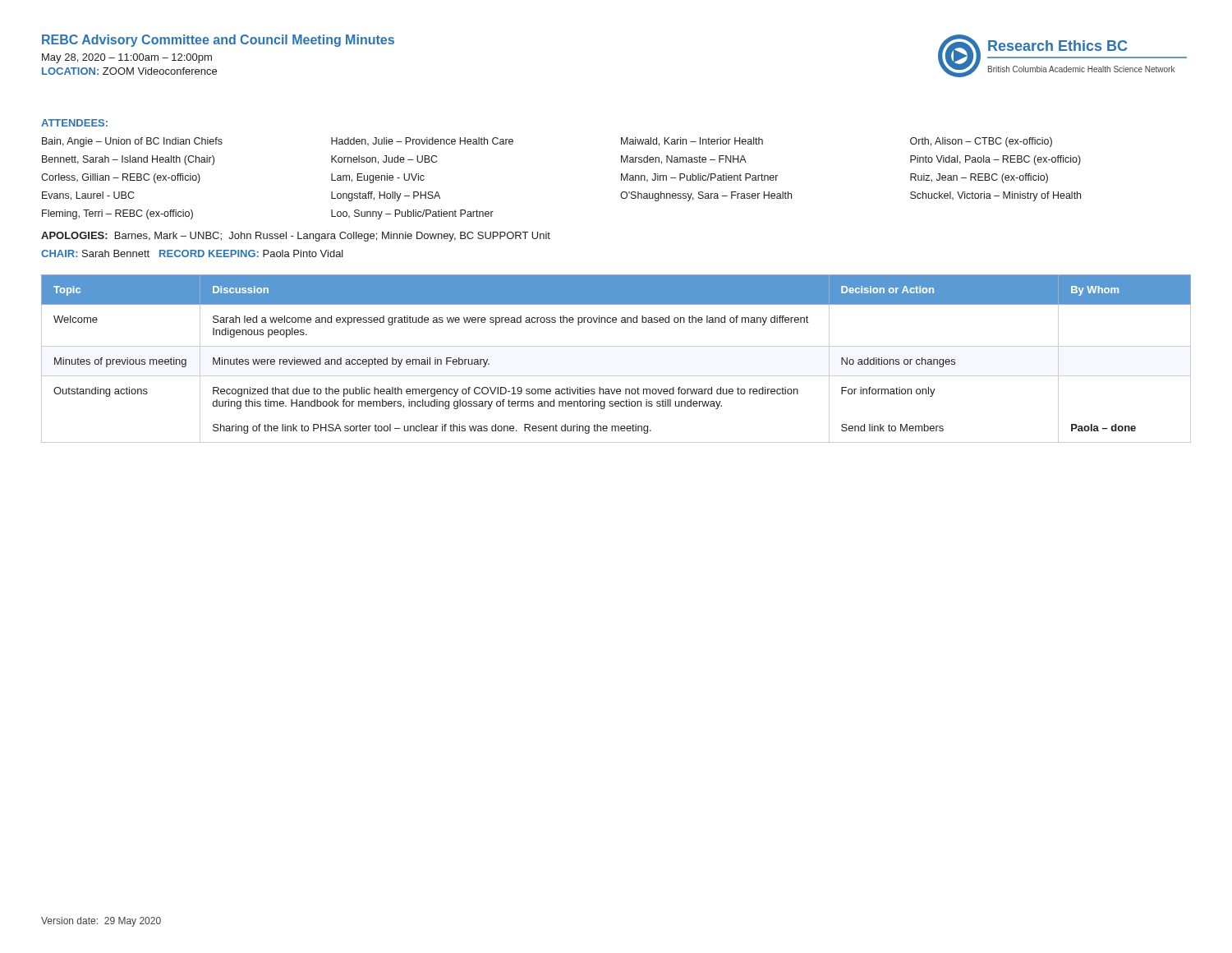
Task: Select the section header
Action: click(x=75, y=123)
